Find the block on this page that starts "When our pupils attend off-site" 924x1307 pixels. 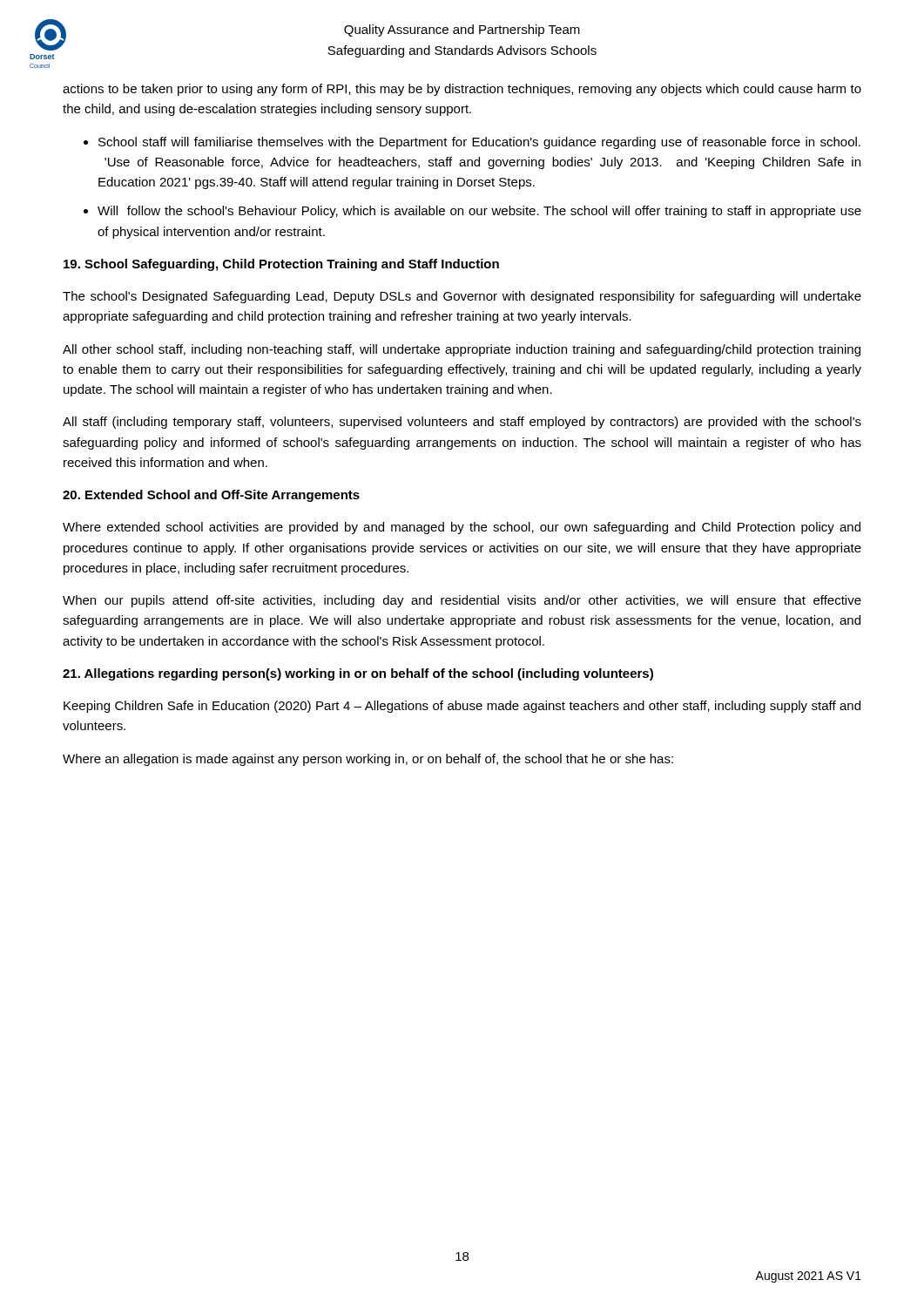(462, 620)
